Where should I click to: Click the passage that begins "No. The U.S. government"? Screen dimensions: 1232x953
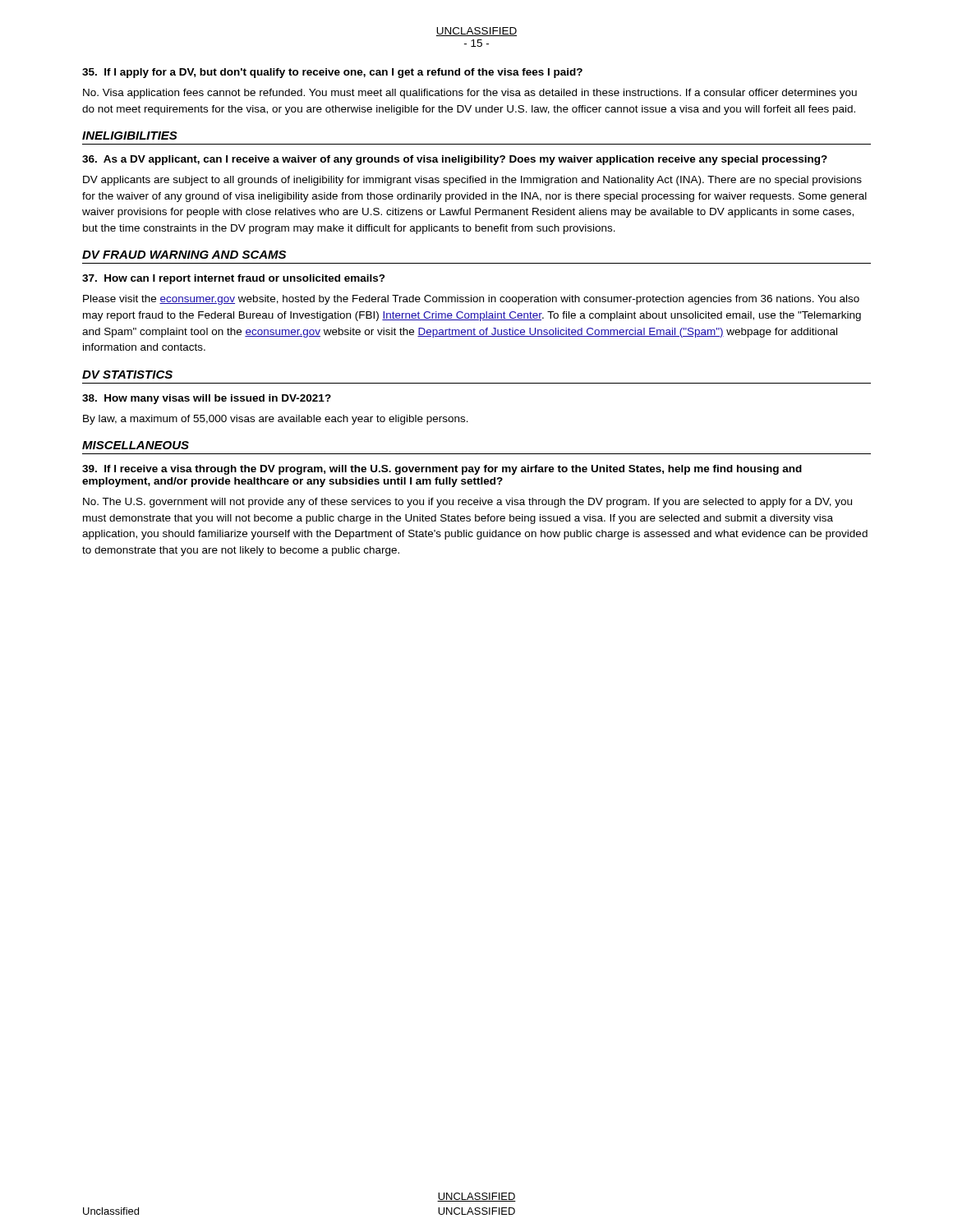475,526
